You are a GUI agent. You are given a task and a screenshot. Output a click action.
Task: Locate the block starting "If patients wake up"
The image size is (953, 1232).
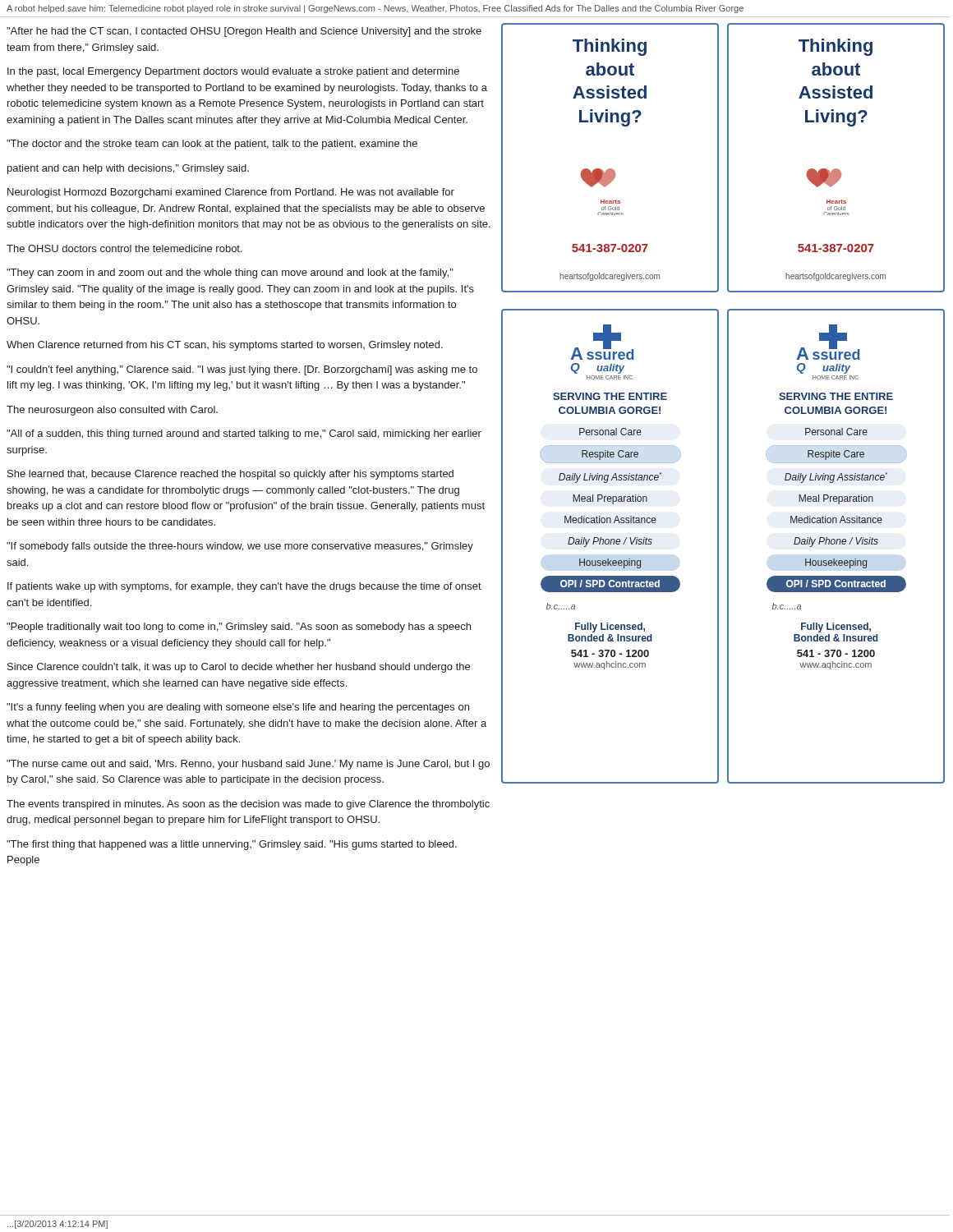coord(249,594)
